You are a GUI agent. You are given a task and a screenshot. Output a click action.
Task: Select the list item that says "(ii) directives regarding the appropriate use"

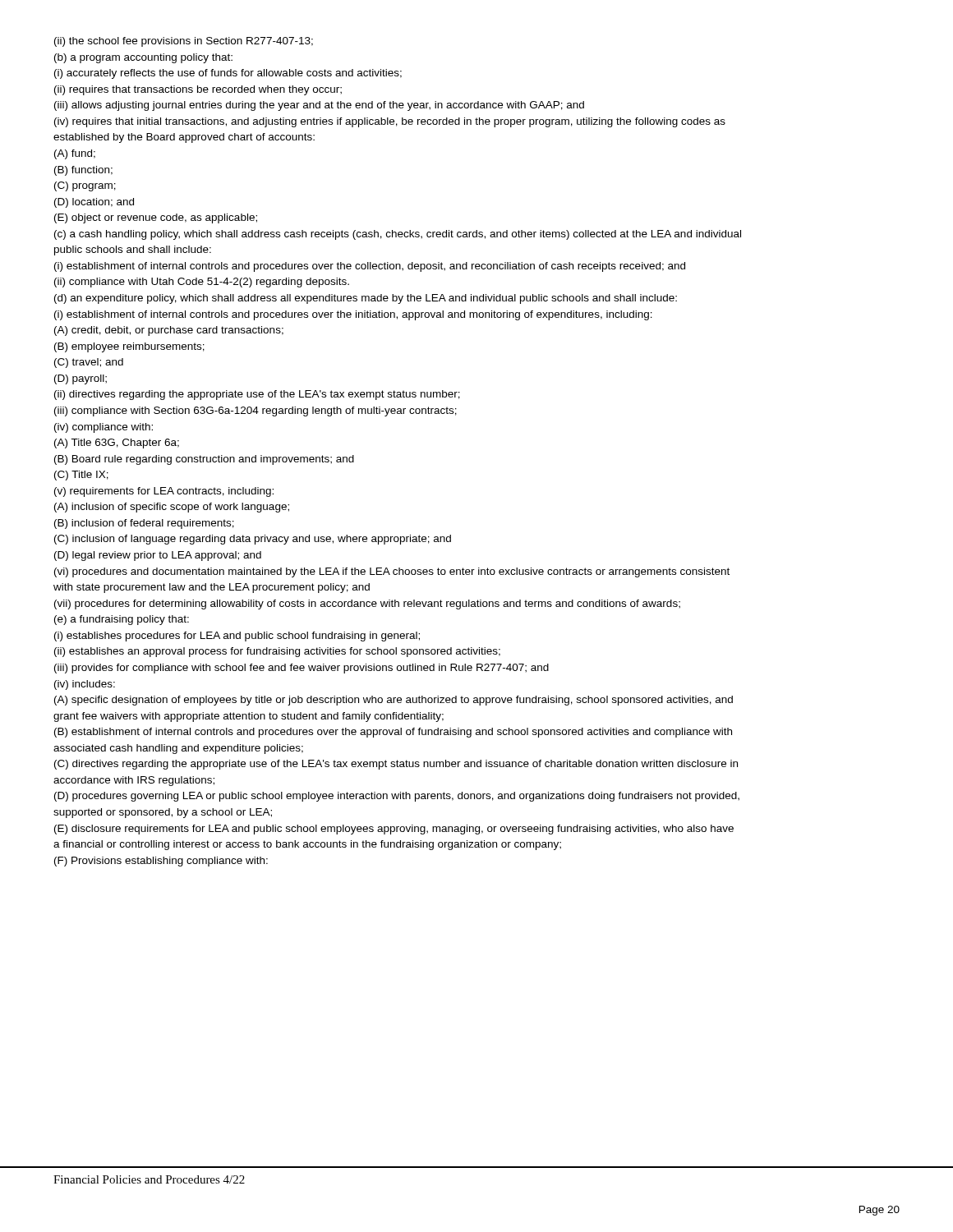coord(257,394)
